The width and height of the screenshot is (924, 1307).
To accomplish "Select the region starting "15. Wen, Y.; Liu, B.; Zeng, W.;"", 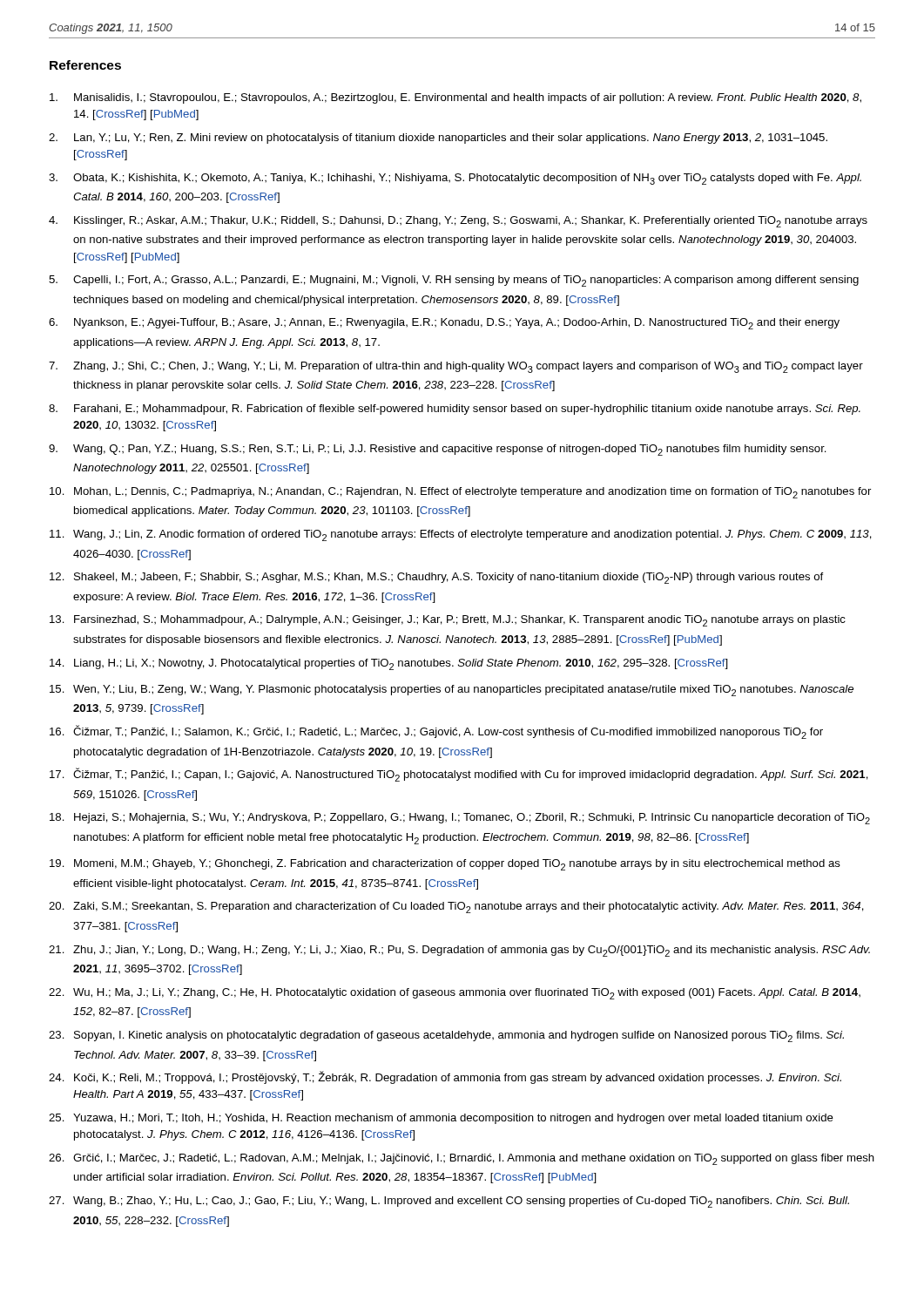I will 462,698.
